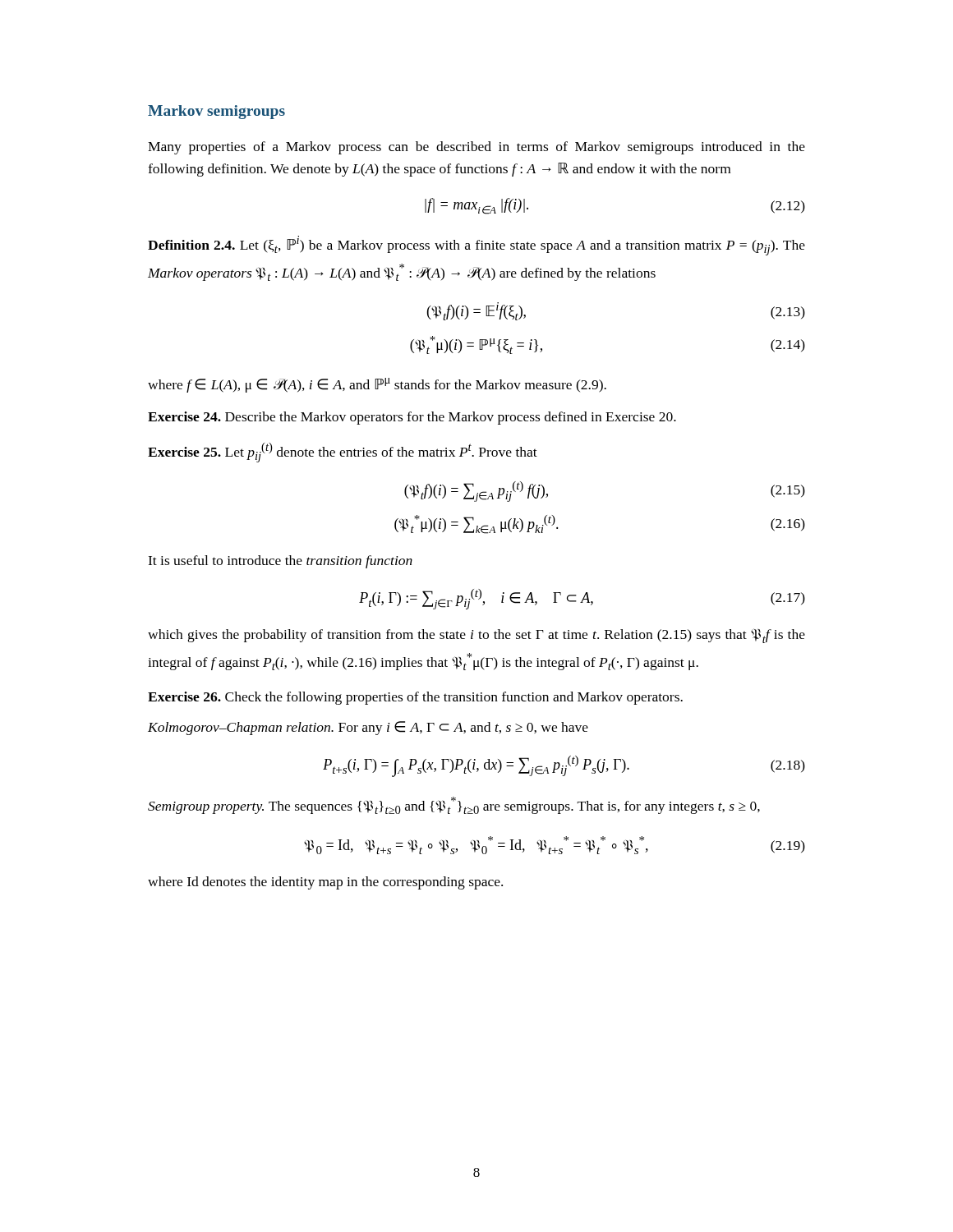Find the element starting "Many properties of a Markov process can"
This screenshot has width=953, height=1232.
pos(476,158)
